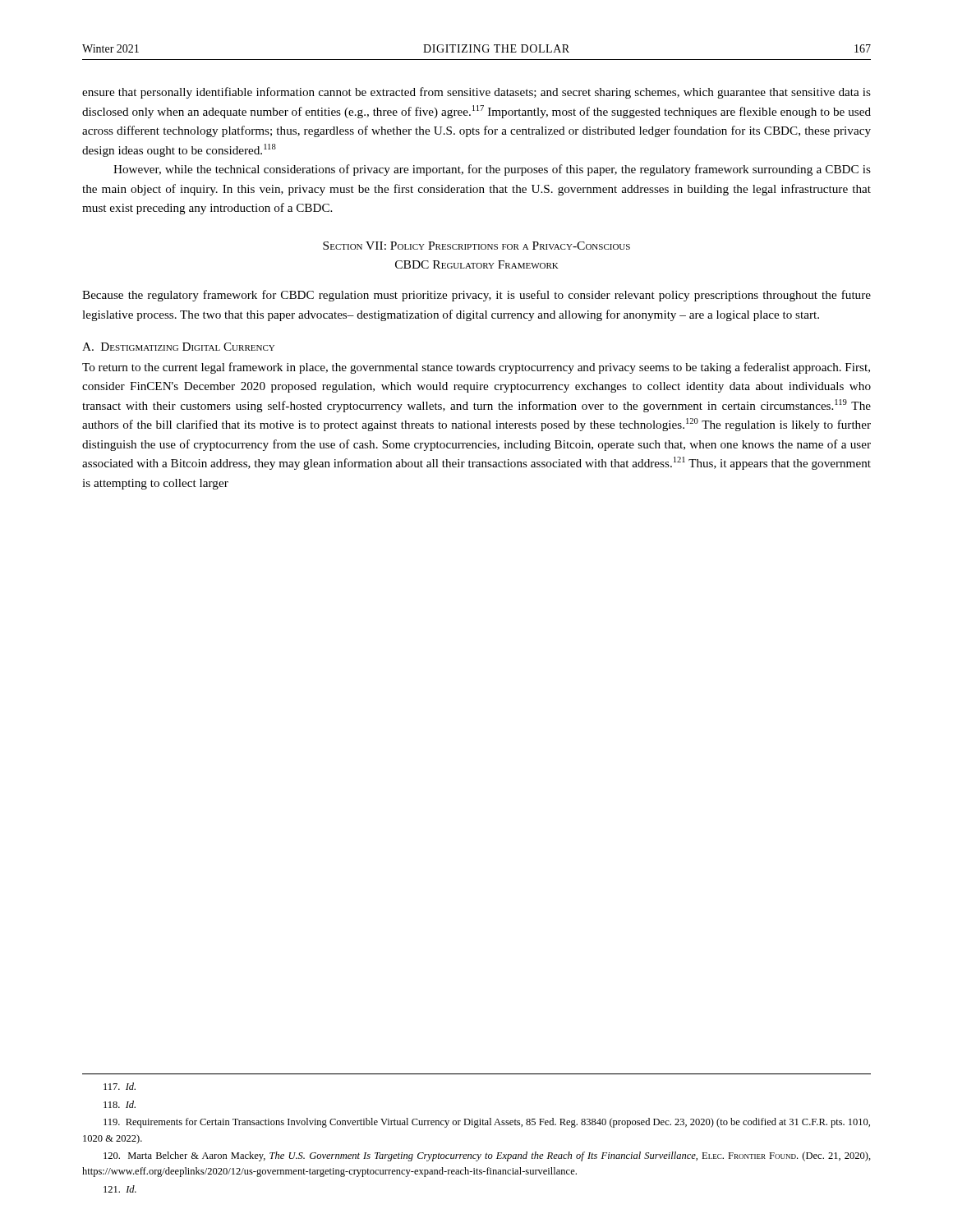Find the section header that says "Section VII: Policy"
The width and height of the screenshot is (953, 1232).
476,255
